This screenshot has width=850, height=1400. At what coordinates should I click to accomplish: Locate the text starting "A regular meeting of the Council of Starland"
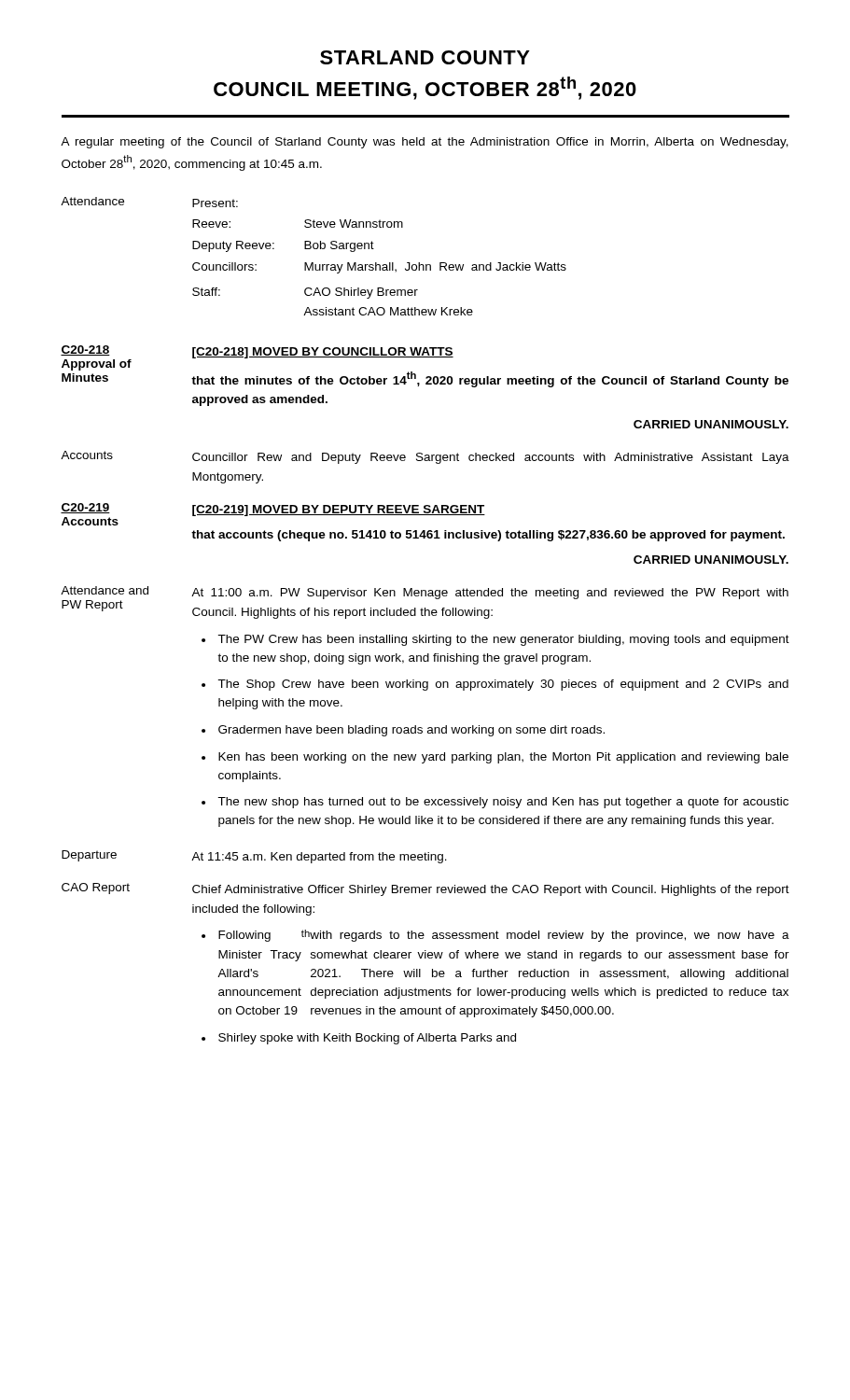(425, 152)
